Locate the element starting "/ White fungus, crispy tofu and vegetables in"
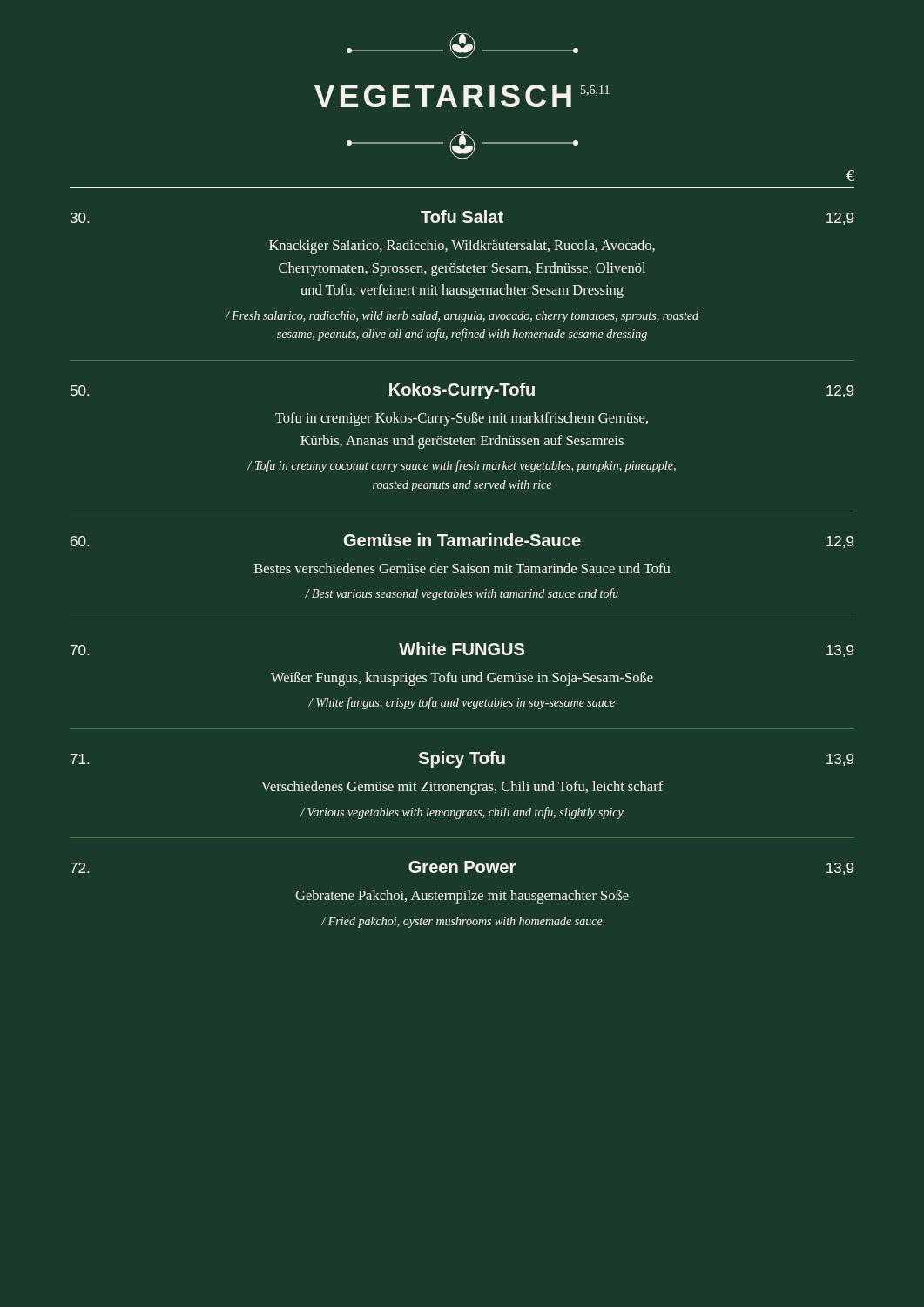This screenshot has height=1307, width=924. click(x=462, y=703)
